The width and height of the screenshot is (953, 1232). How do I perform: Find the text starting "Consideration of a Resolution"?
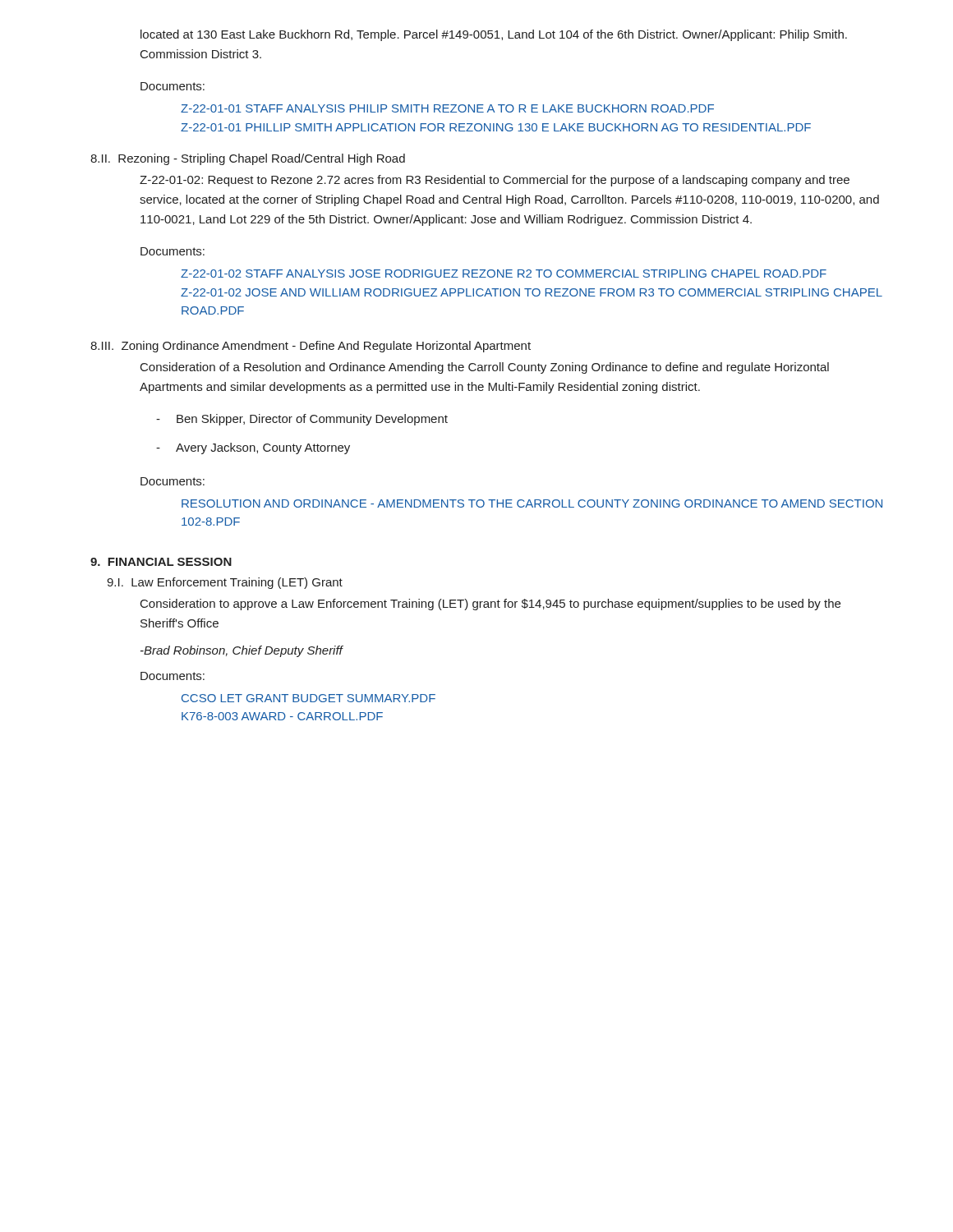pyautogui.click(x=513, y=377)
